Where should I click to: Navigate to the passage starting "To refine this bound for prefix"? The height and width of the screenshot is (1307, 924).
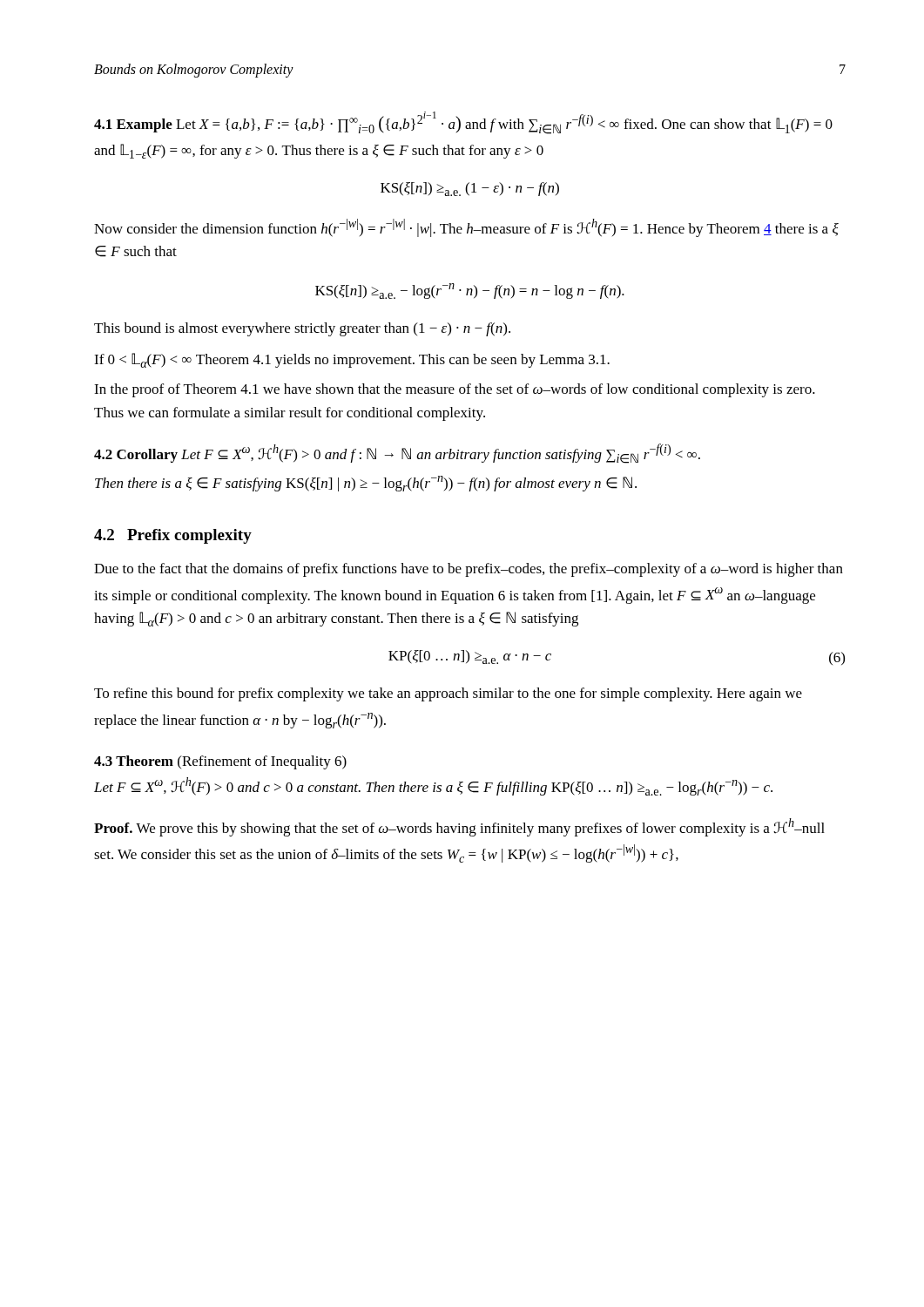point(448,708)
